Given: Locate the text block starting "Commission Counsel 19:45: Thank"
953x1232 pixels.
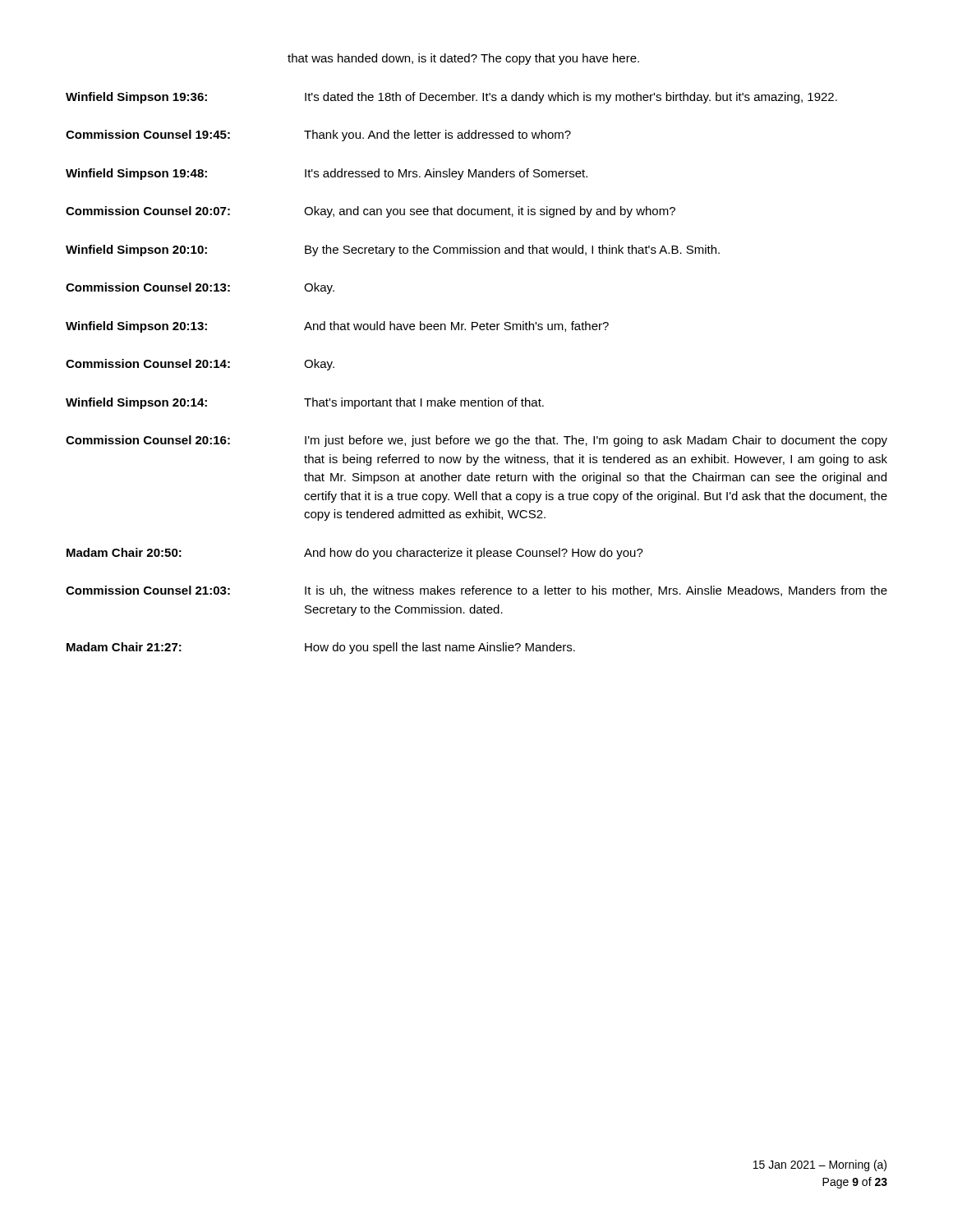Looking at the screenshot, I should [x=476, y=135].
